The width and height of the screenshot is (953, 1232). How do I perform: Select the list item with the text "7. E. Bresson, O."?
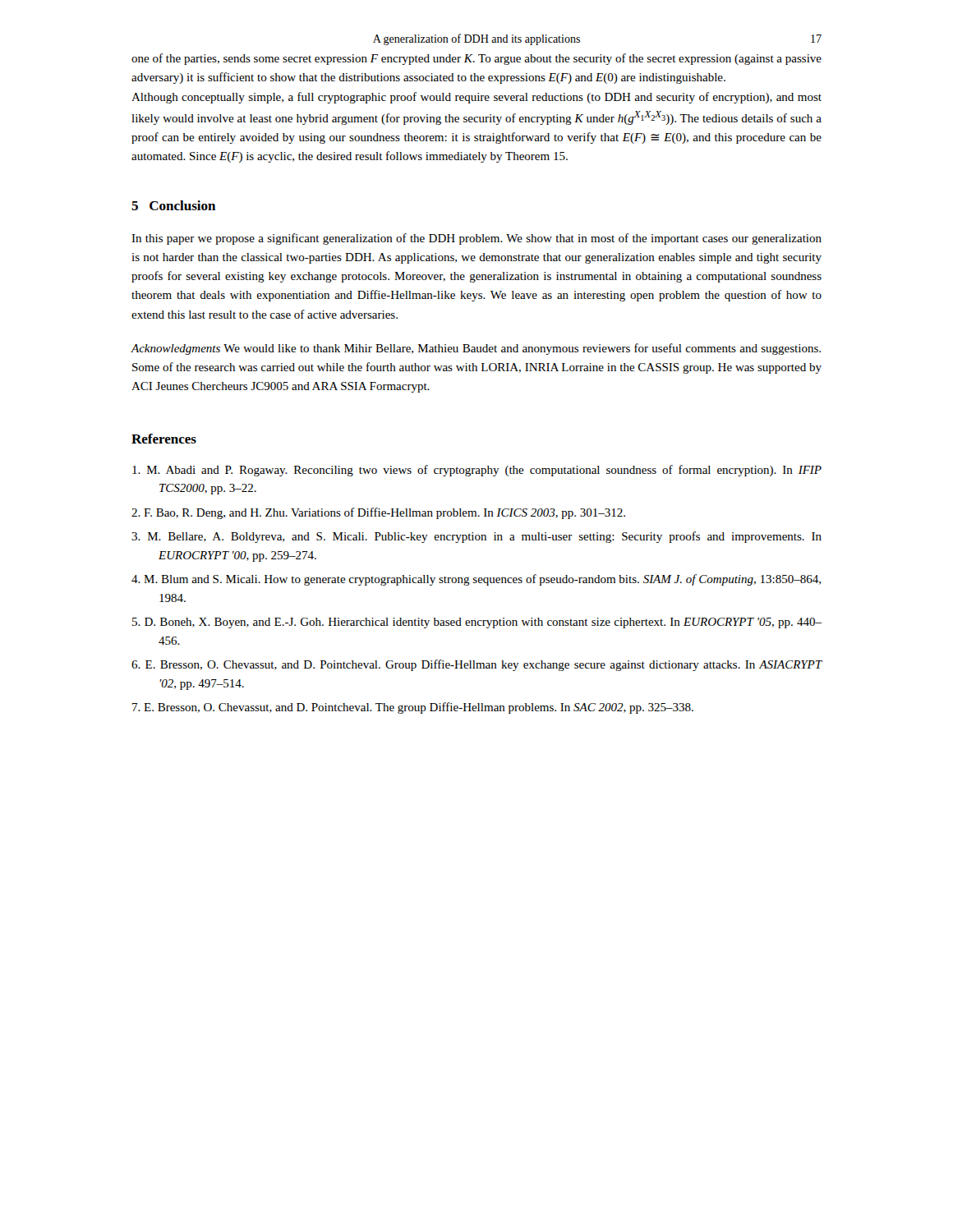tap(476, 707)
